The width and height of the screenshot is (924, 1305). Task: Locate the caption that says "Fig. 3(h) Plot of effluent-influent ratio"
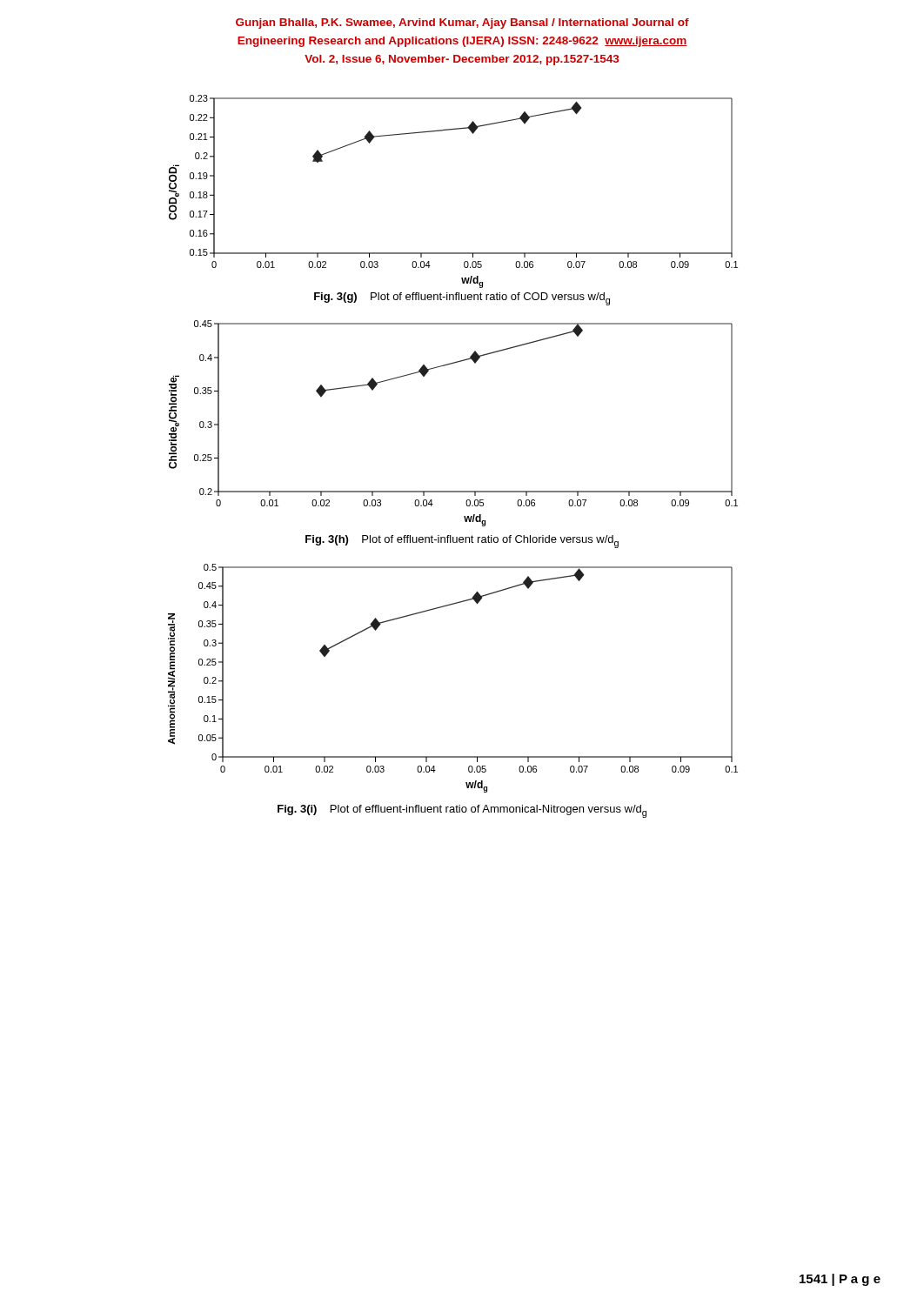point(462,540)
